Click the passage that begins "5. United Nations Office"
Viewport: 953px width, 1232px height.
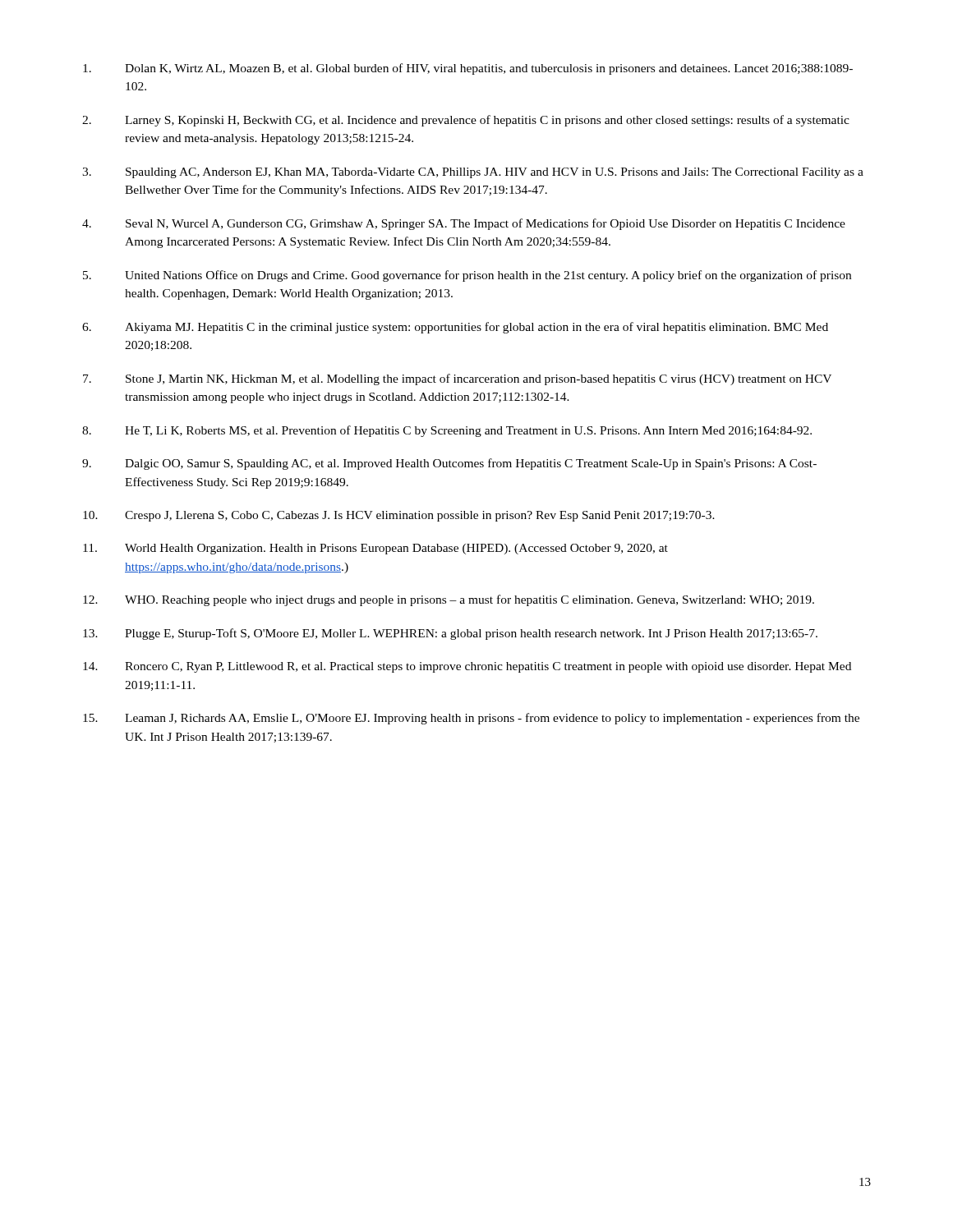pyautogui.click(x=476, y=284)
